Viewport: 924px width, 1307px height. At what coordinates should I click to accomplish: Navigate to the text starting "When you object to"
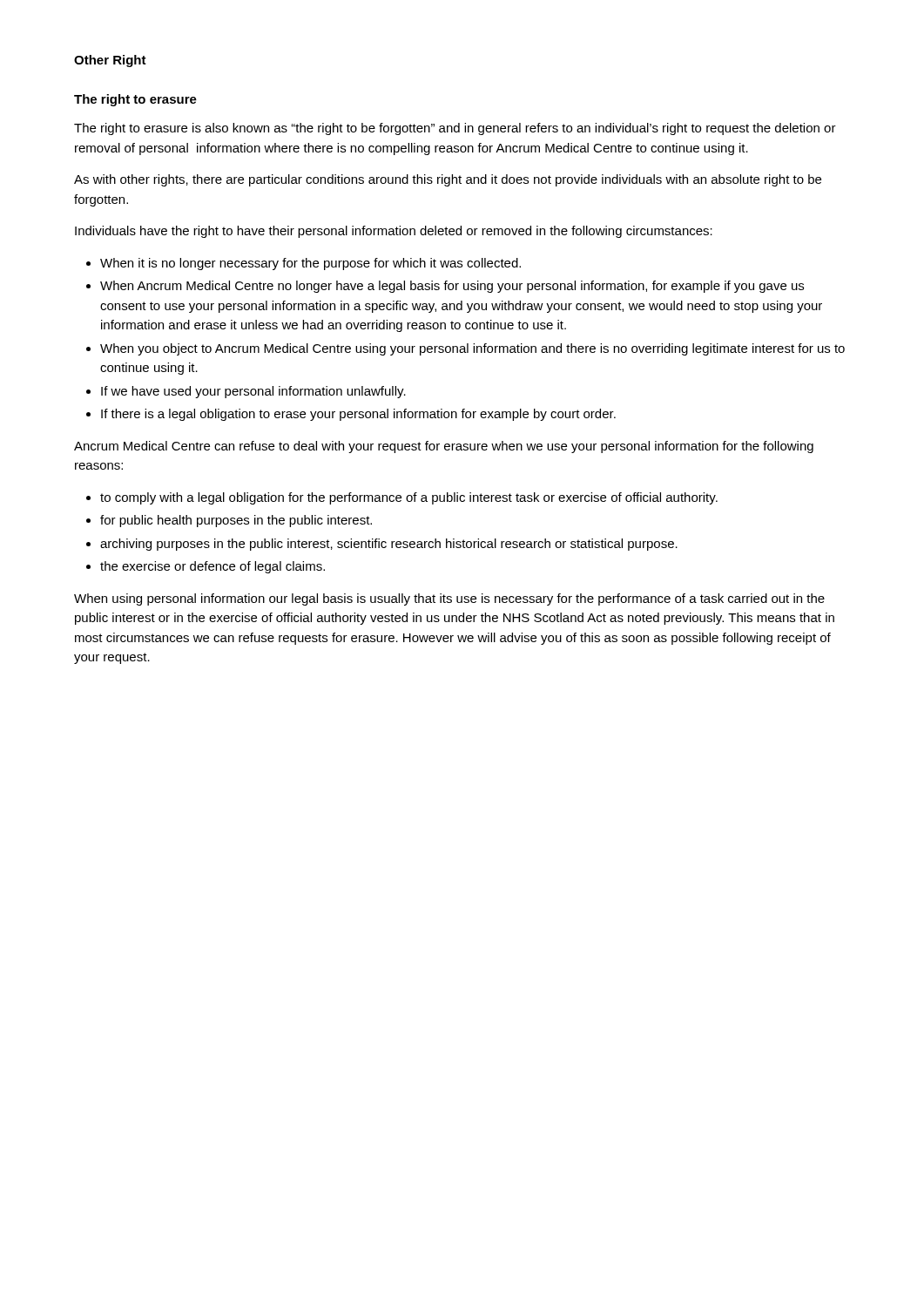473,357
